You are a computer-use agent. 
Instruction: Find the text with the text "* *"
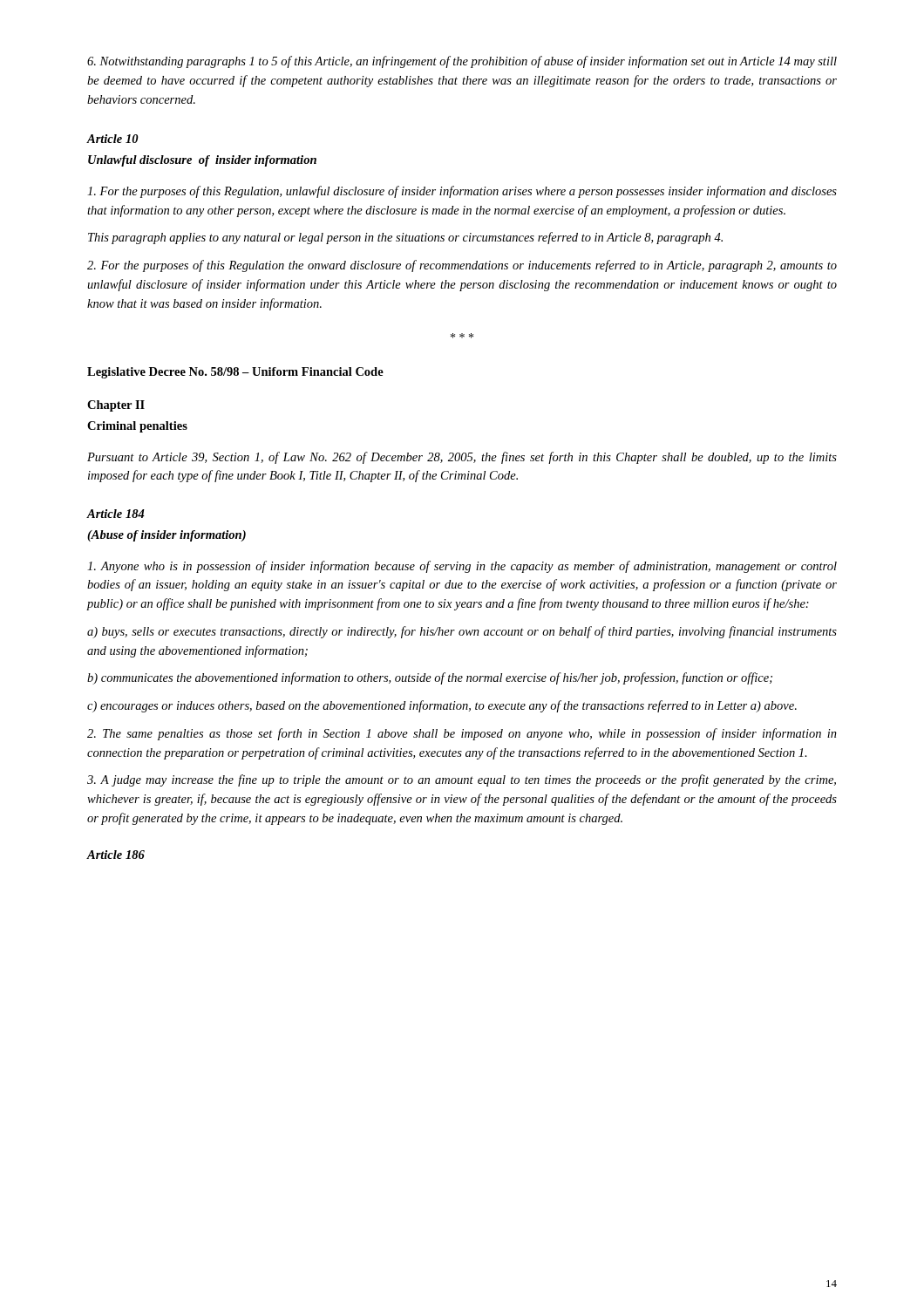462,338
